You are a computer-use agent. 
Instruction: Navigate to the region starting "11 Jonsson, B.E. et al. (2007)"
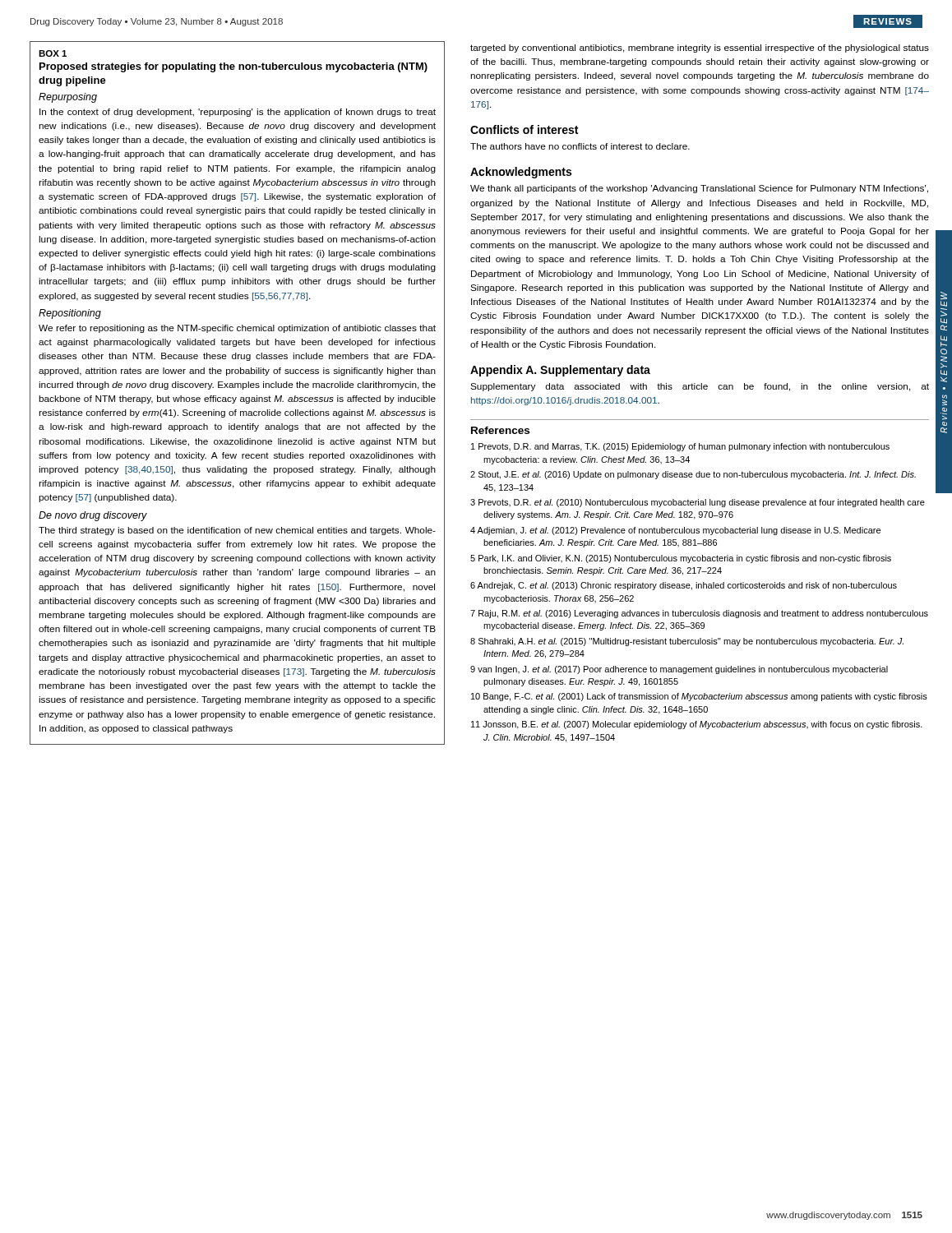pos(696,731)
